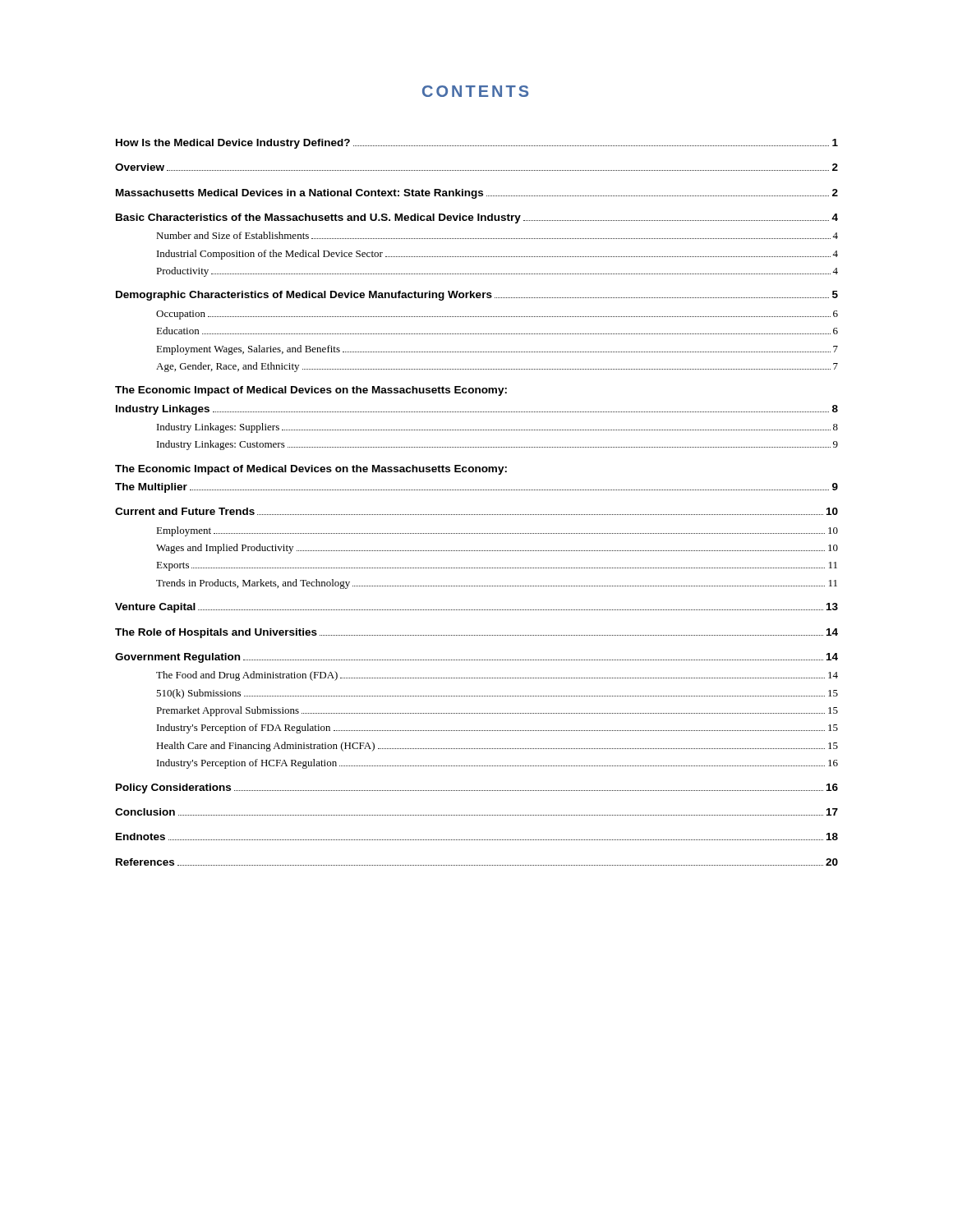The height and width of the screenshot is (1232, 953).
Task: Find the passage starting "Industrial Composition of the"
Action: [497, 253]
